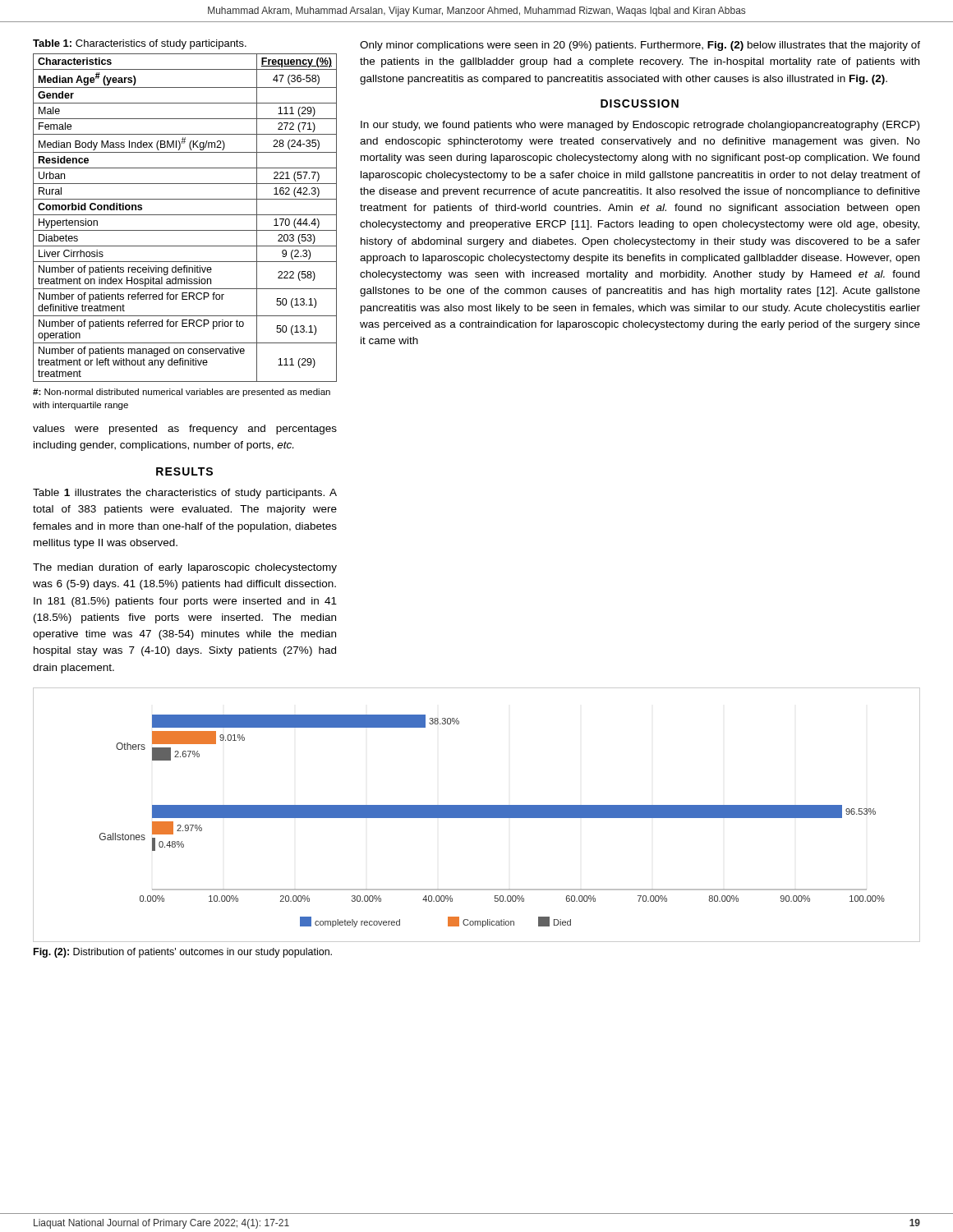
Task: Point to the text starting ": Non-normal distributed numerical"
Action: point(182,399)
